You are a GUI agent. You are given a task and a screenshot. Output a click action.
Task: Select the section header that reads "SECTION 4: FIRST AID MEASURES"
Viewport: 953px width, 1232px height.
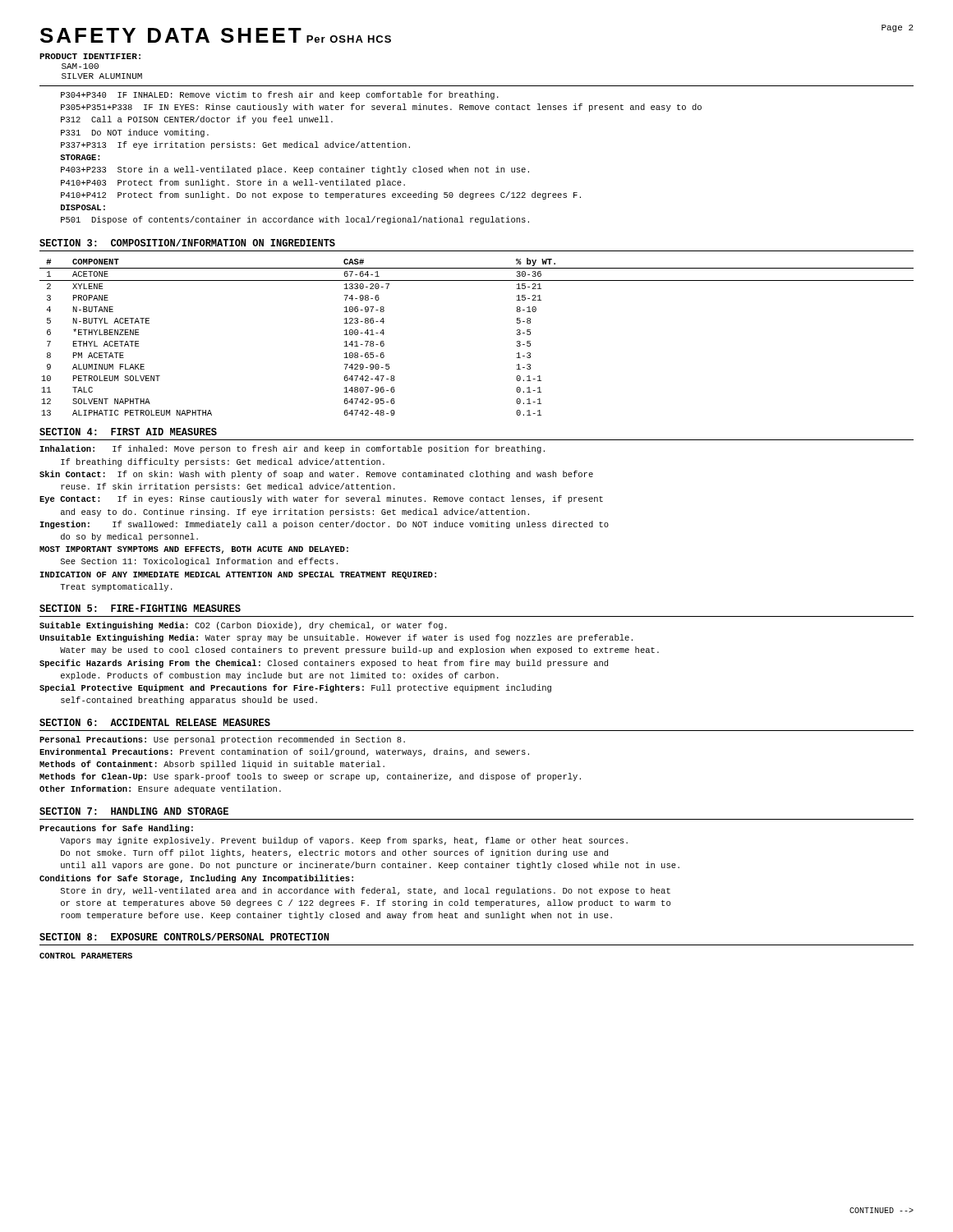click(128, 433)
